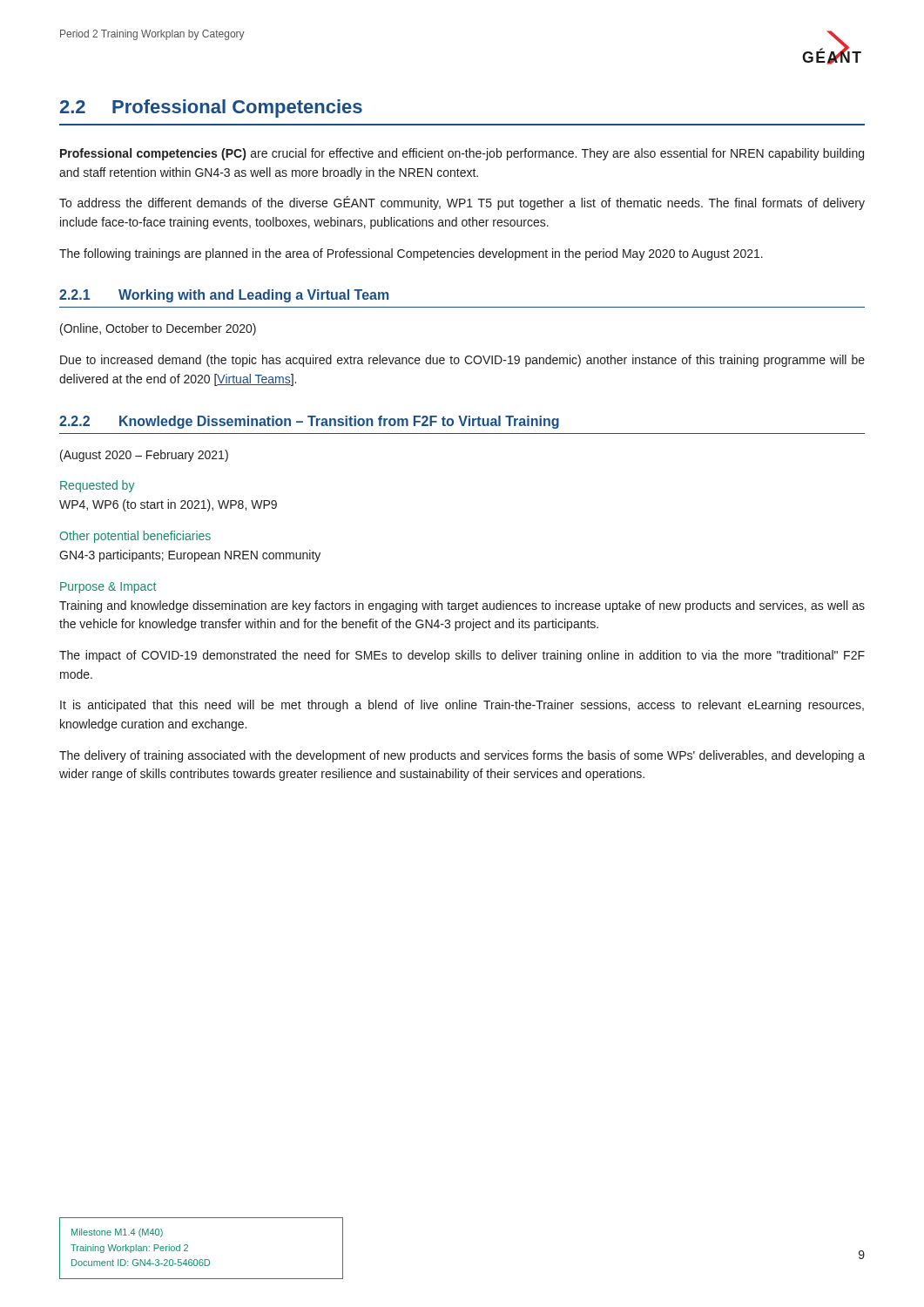Click on the block starting "2.2.1 Working with and Leading a Virtual"

point(224,296)
